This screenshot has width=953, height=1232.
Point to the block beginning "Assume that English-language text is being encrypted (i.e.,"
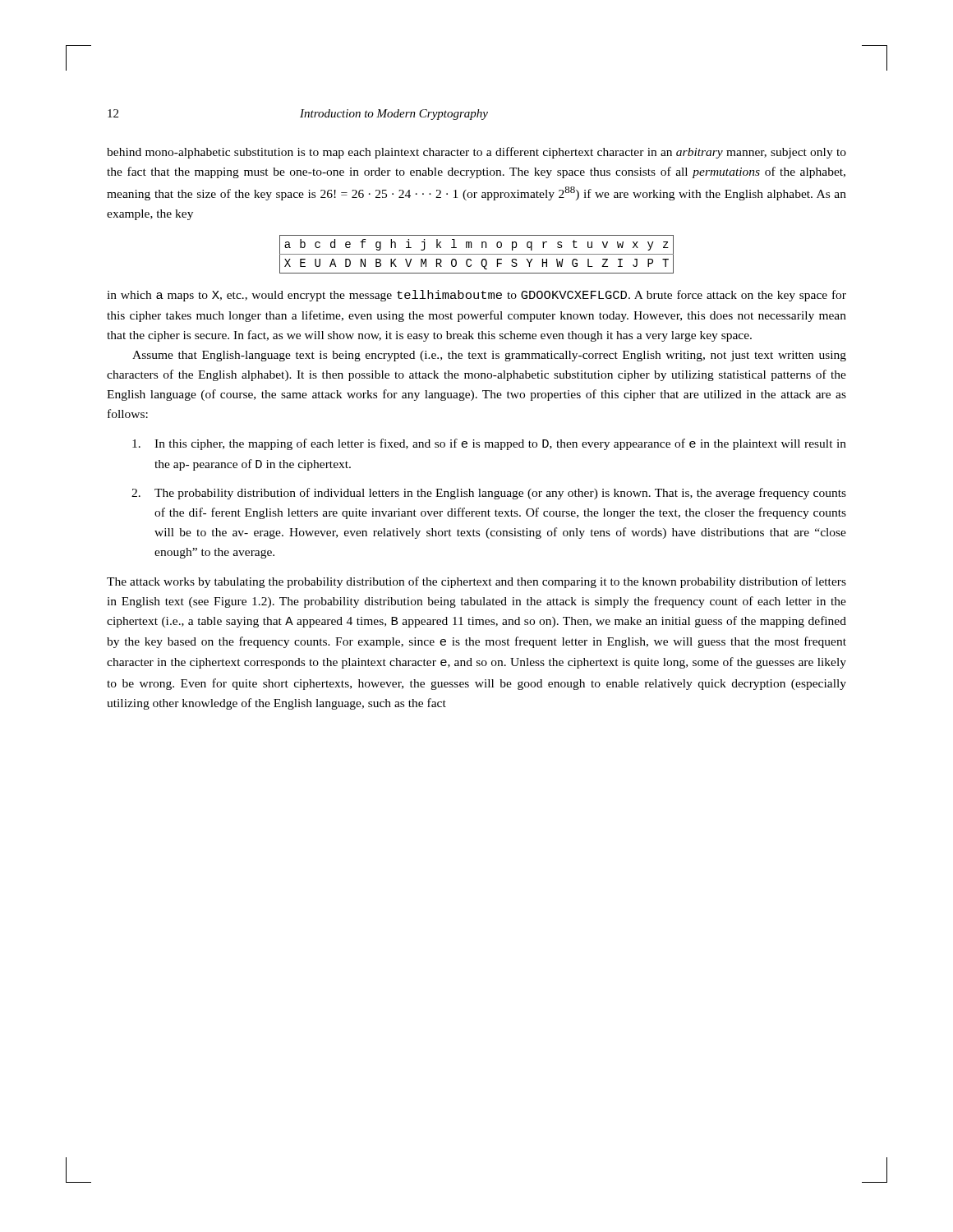tap(476, 385)
